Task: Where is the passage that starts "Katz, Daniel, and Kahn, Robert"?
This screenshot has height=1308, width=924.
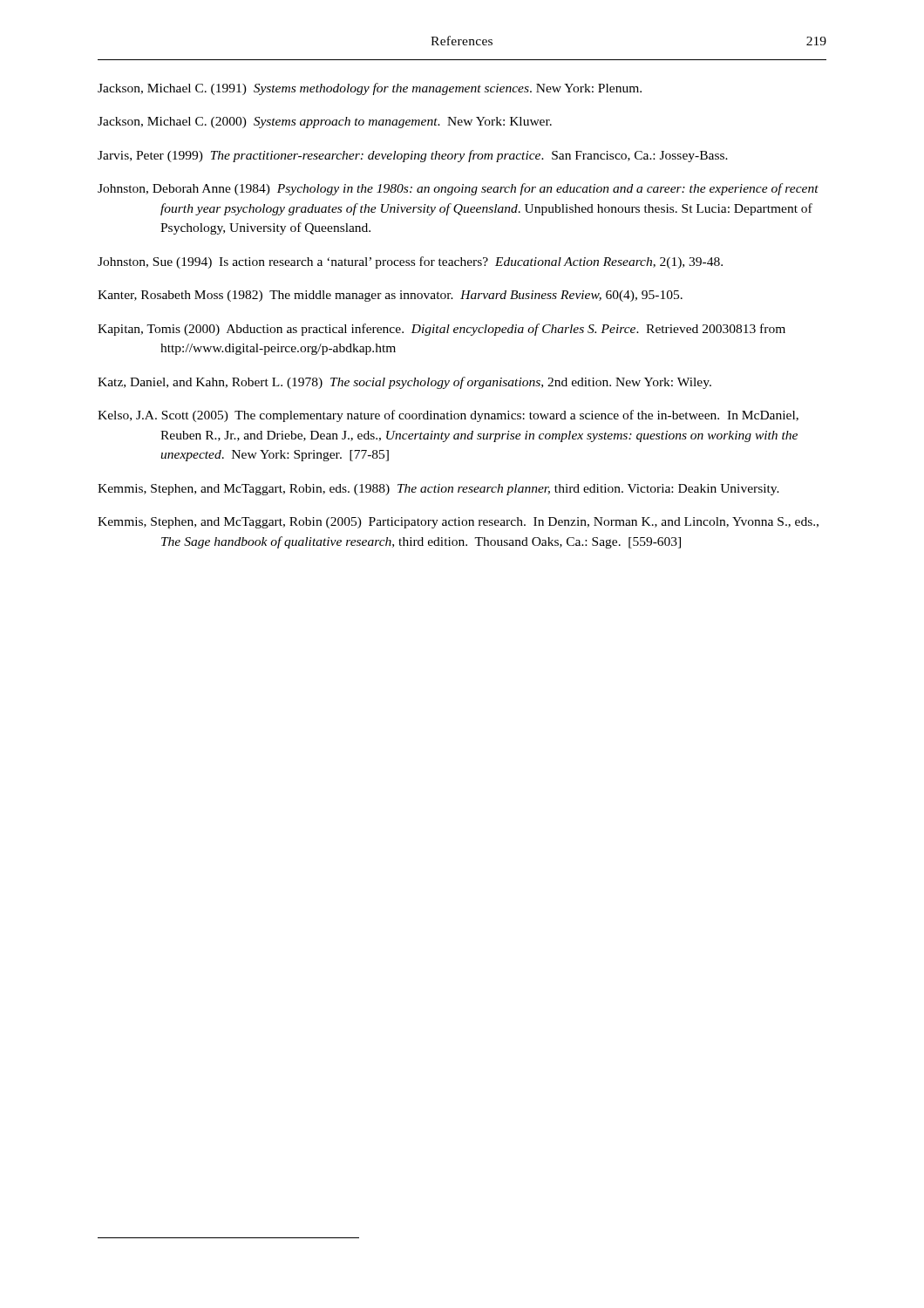Action: [x=405, y=381]
